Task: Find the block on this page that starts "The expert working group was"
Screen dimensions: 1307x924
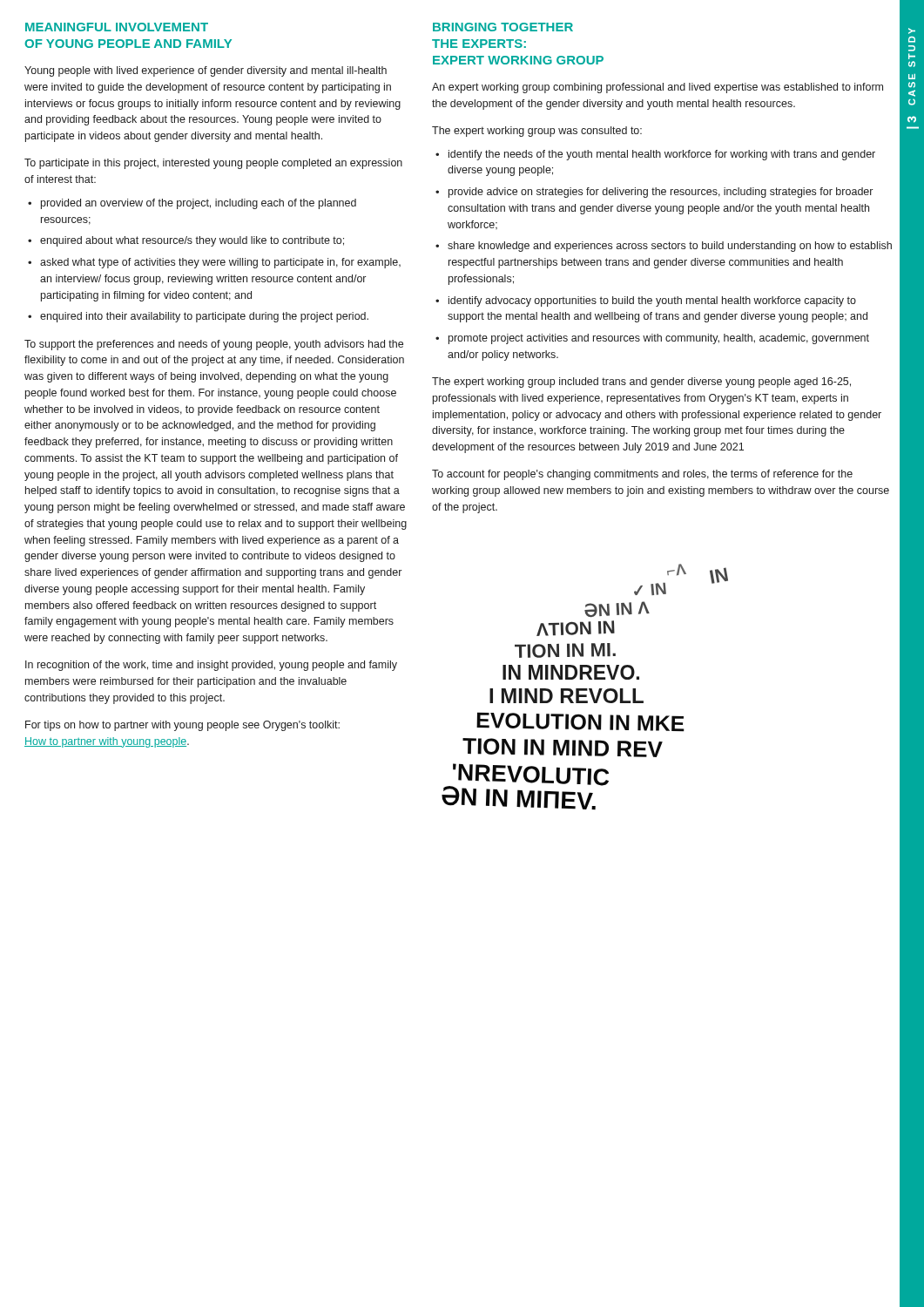Action: pyautogui.click(x=537, y=132)
